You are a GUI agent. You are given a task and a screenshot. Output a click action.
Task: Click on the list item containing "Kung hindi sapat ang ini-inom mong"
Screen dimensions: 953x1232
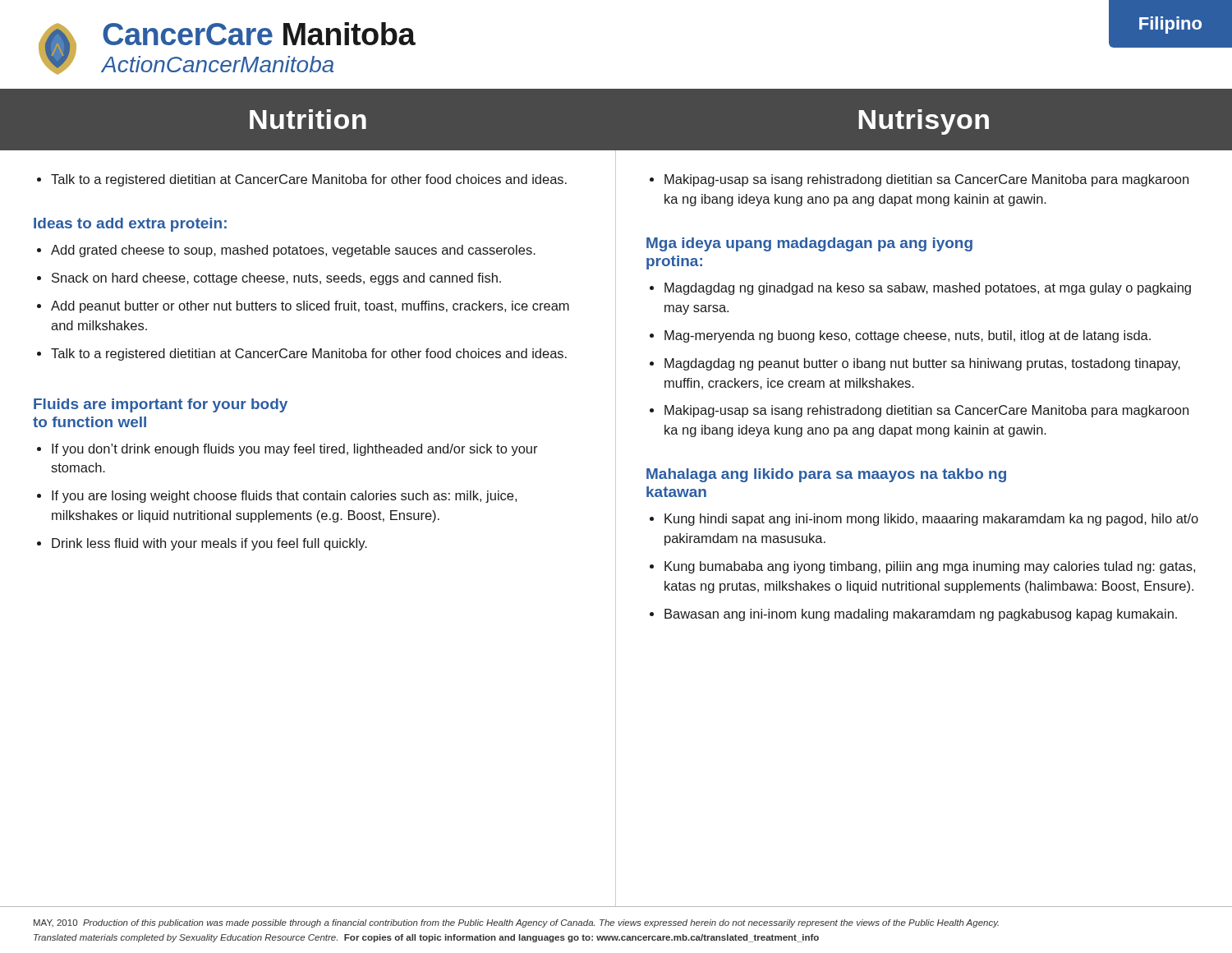click(x=931, y=528)
